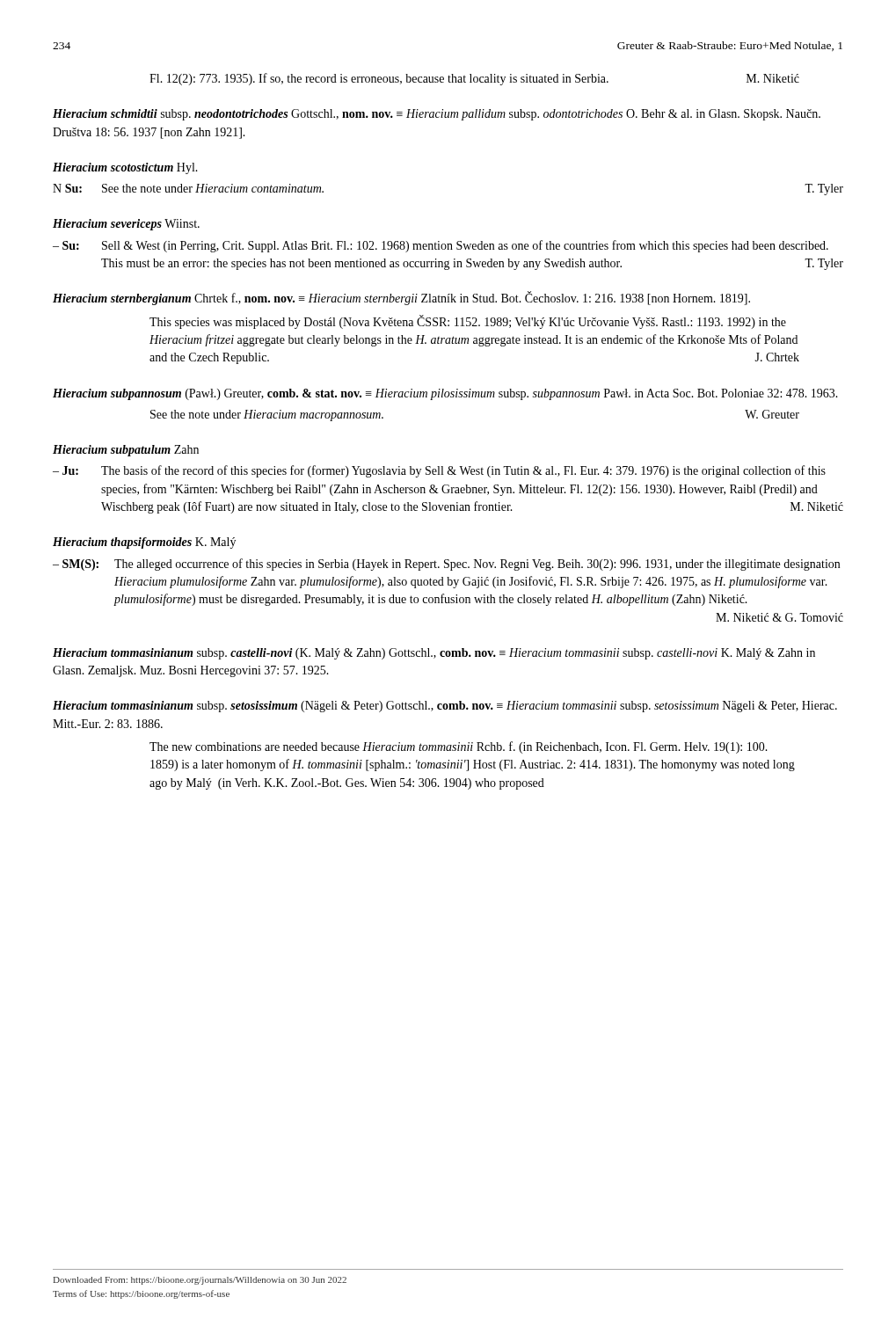The image size is (896, 1319).
Task: Point to the block beginning "See the note under Hieracium macropannosum.W."
Action: [270, 415]
